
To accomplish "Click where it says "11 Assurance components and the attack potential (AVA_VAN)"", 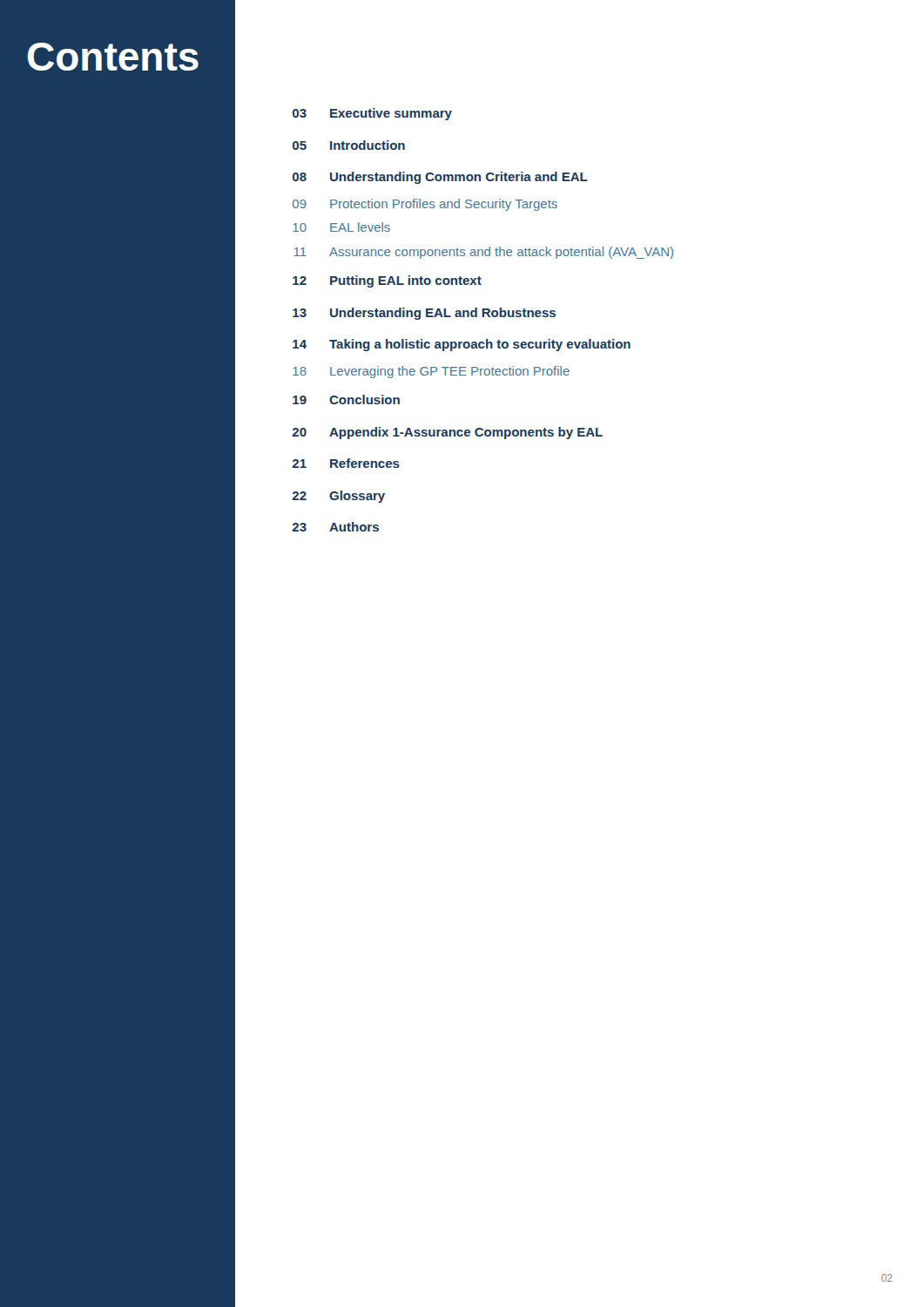I will coord(472,251).
